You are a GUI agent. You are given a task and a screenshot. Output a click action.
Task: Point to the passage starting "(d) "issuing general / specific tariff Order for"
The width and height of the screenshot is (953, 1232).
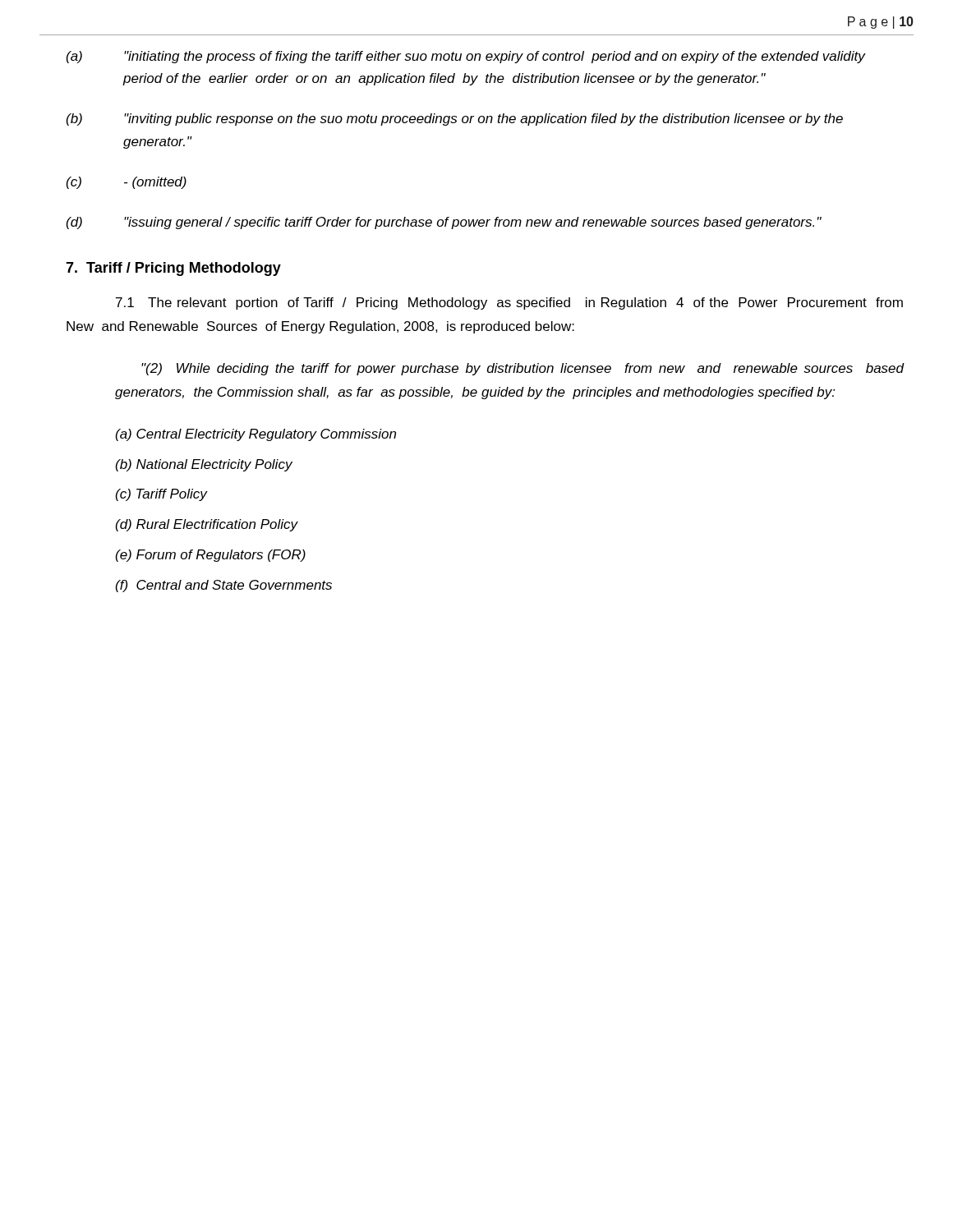485,222
